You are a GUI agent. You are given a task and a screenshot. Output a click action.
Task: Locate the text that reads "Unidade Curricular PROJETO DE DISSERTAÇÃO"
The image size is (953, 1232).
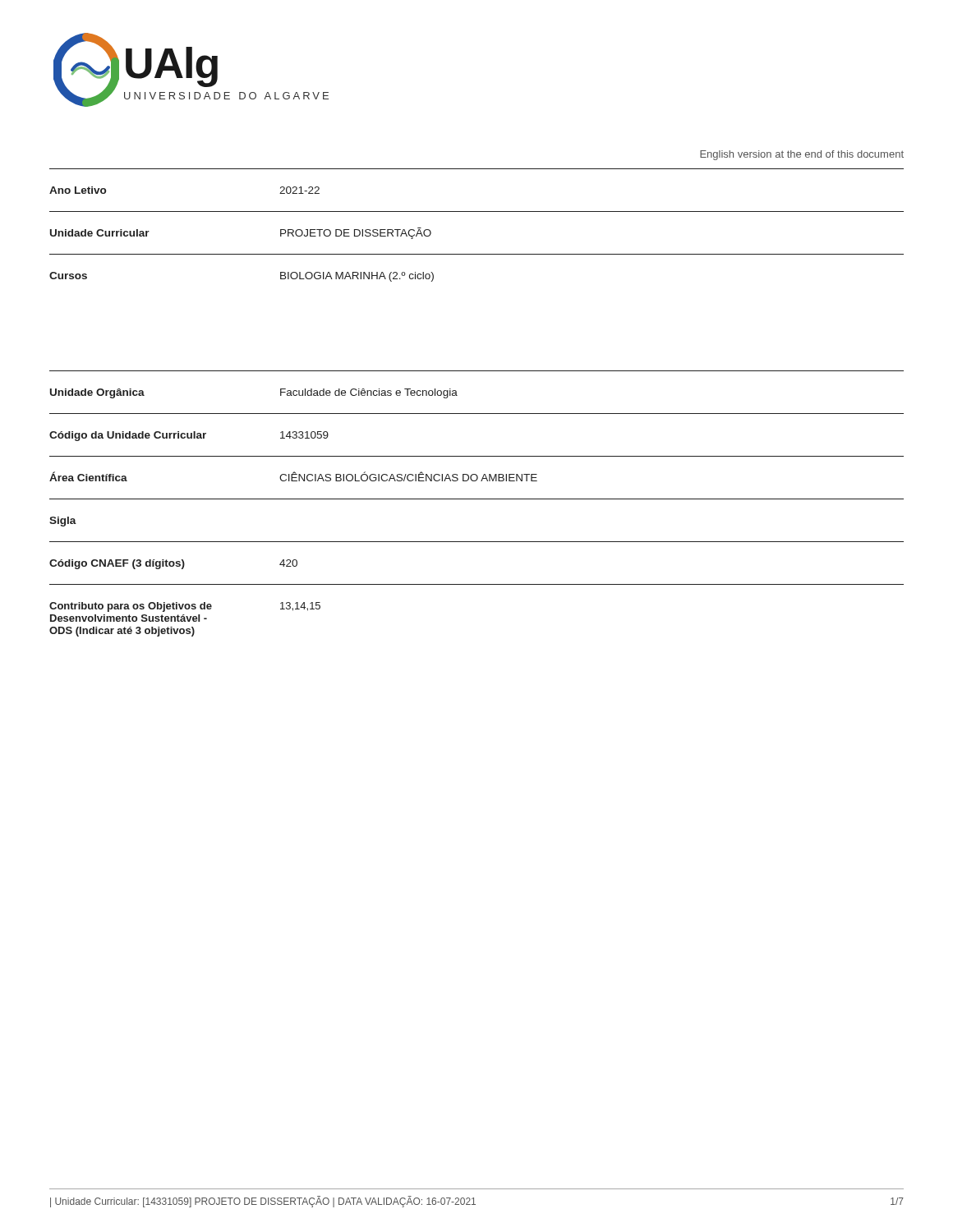98,233
